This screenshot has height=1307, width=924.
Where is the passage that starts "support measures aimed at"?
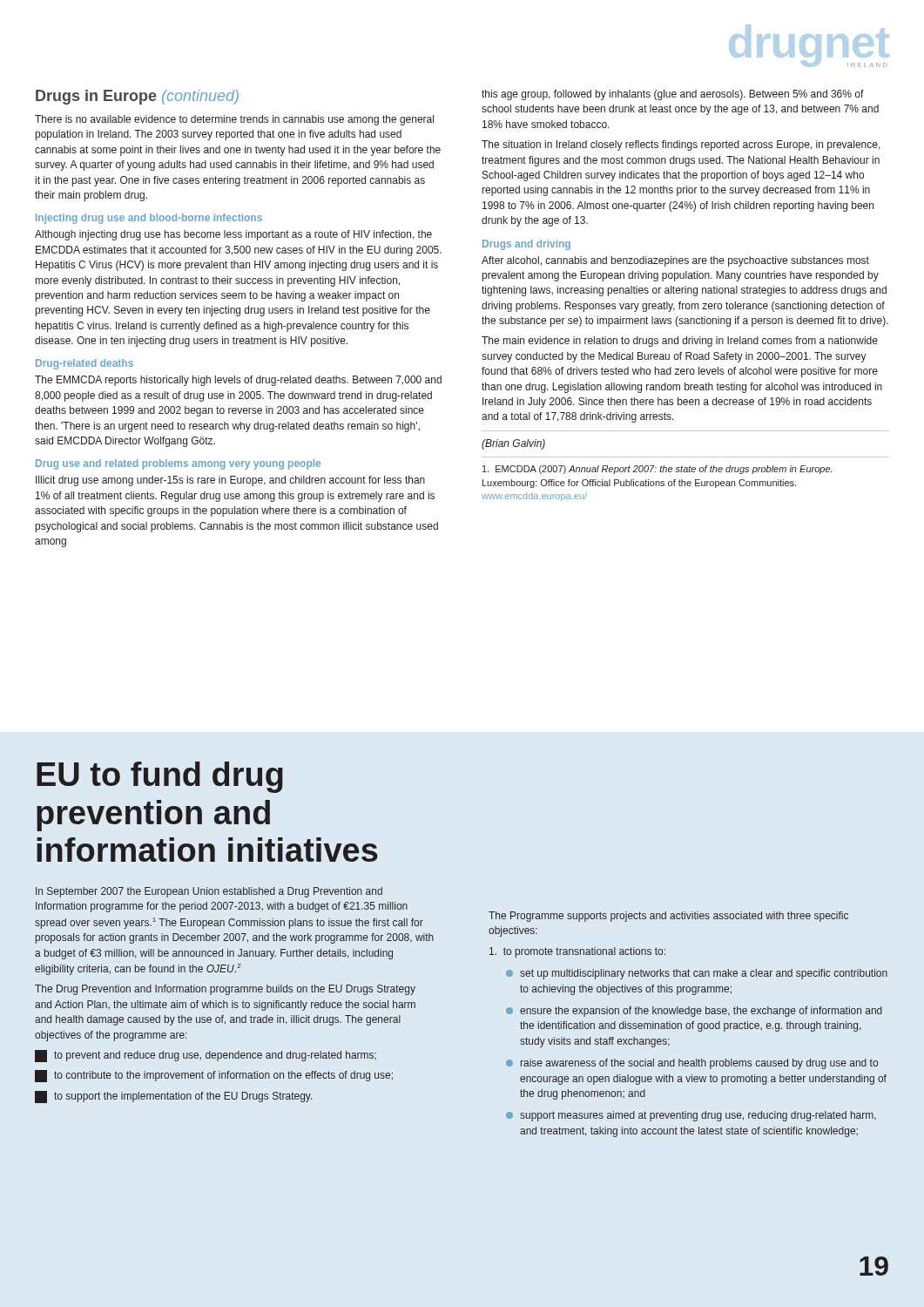698,1124
